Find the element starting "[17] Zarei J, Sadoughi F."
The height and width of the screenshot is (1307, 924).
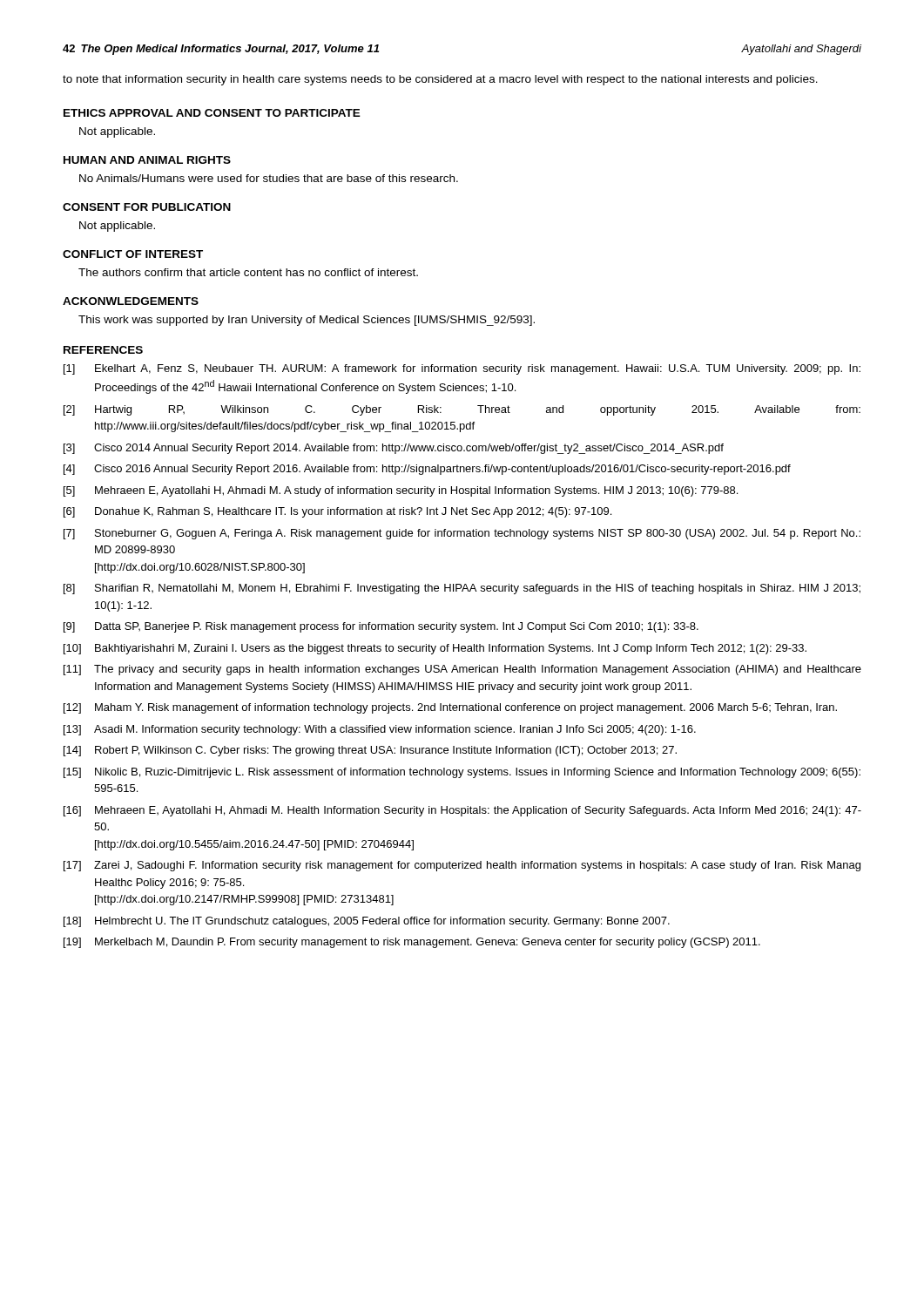[462, 866]
